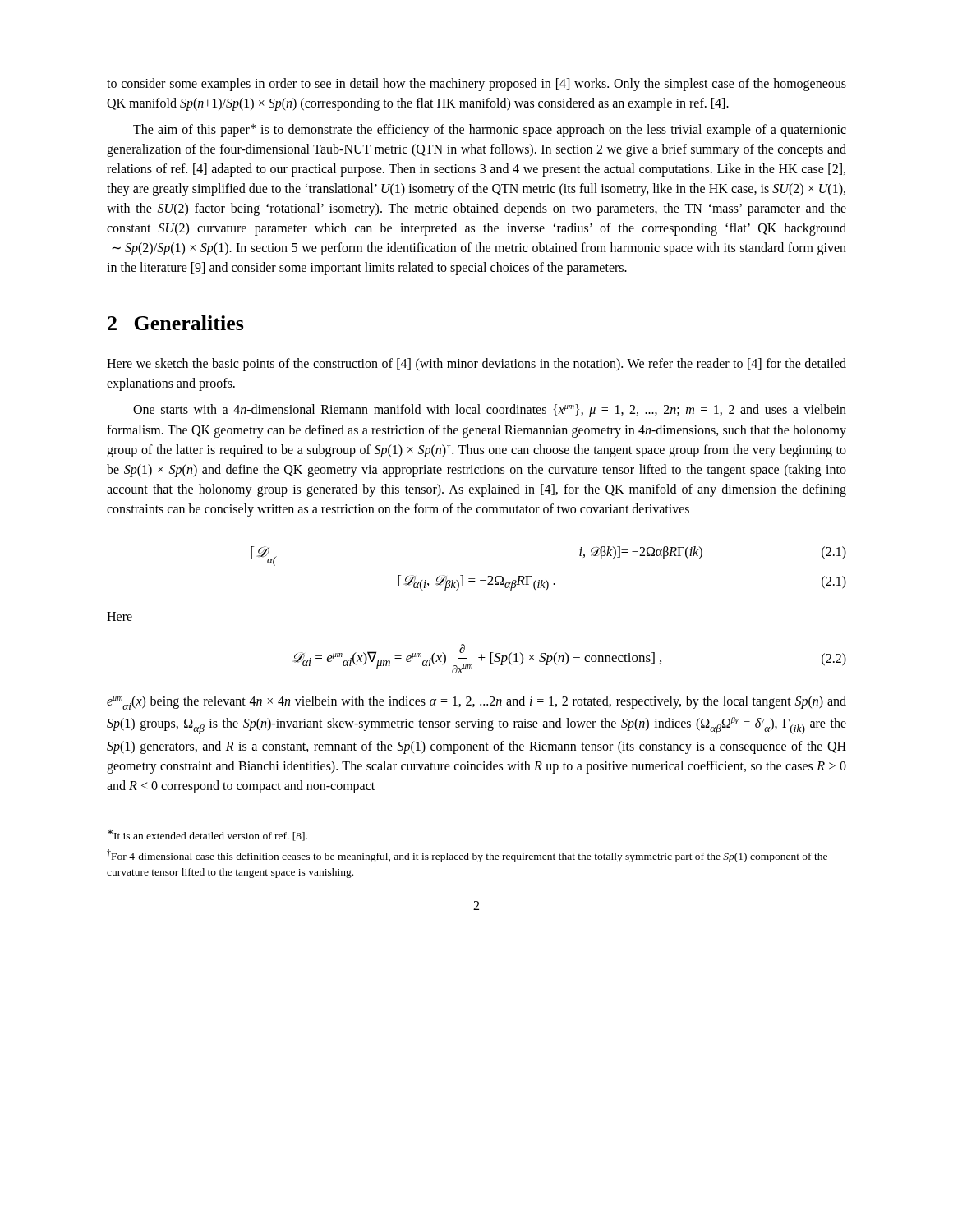Select the passage starting "eμmαi(x) being the relevant 4n ×"

point(476,744)
